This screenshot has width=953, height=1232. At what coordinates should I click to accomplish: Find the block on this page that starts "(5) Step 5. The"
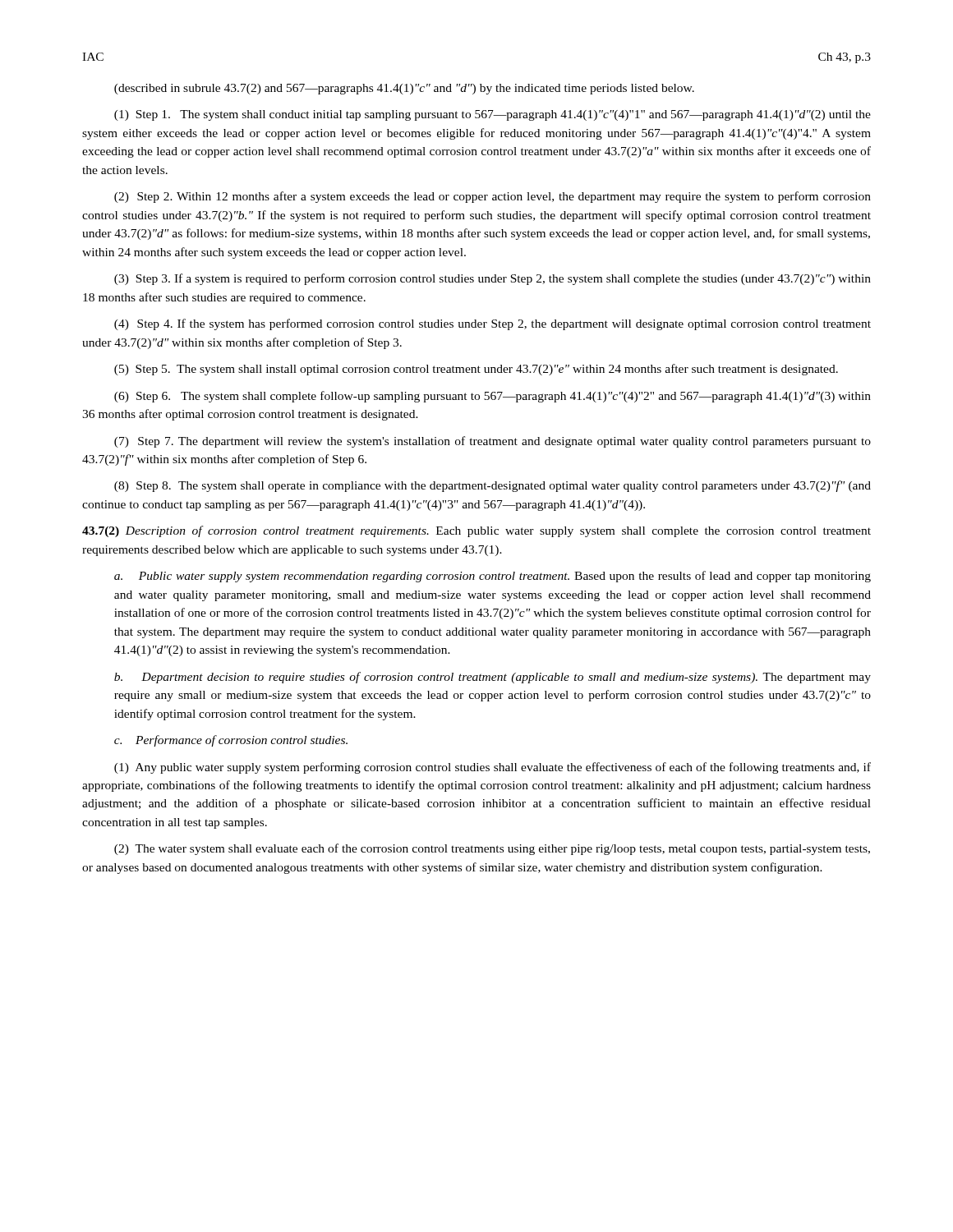coord(476,369)
